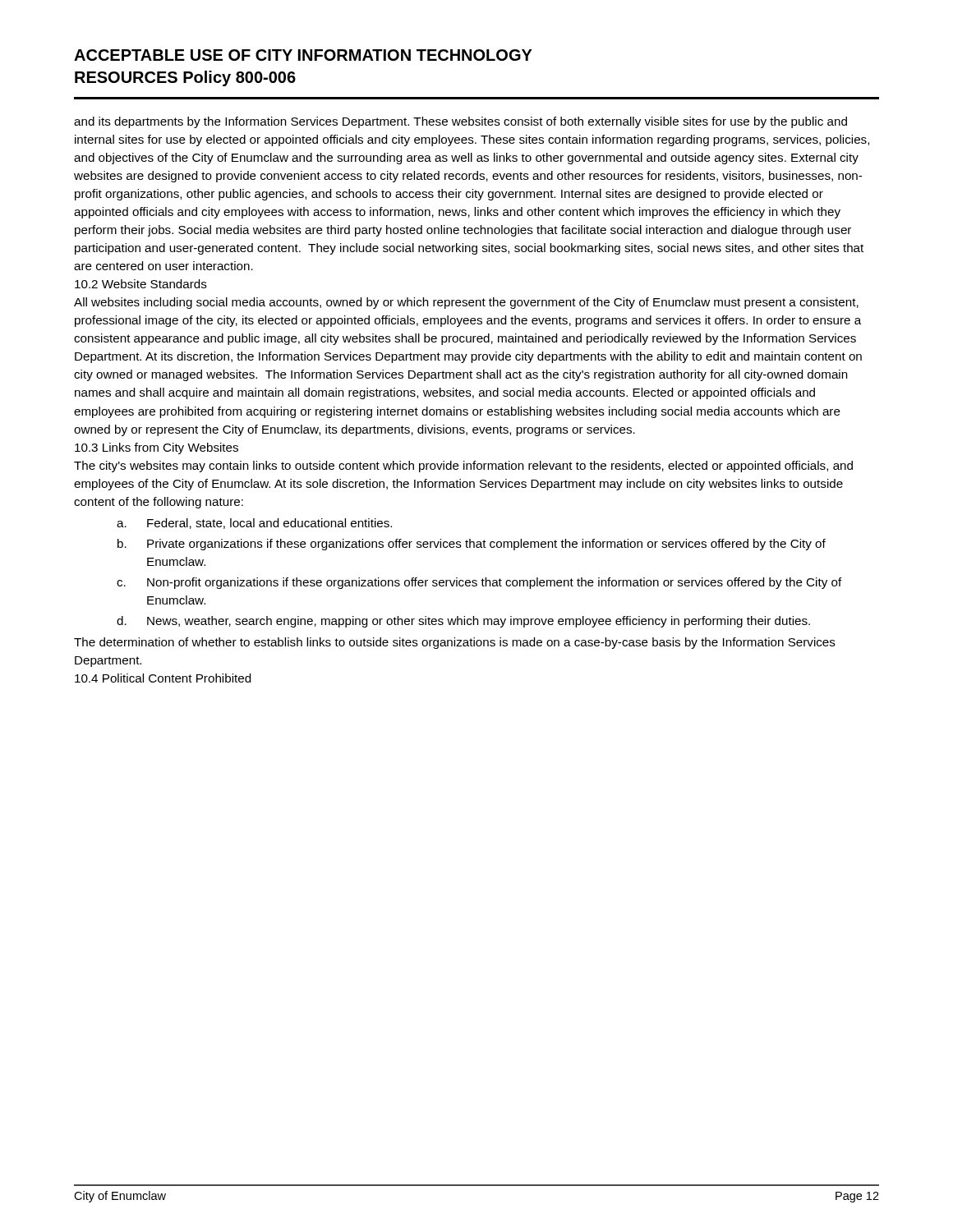Screen dimensions: 1232x953
Task: Locate the list item with the text "c. Non-profit organizations if these organizations offer services"
Action: pos(498,591)
